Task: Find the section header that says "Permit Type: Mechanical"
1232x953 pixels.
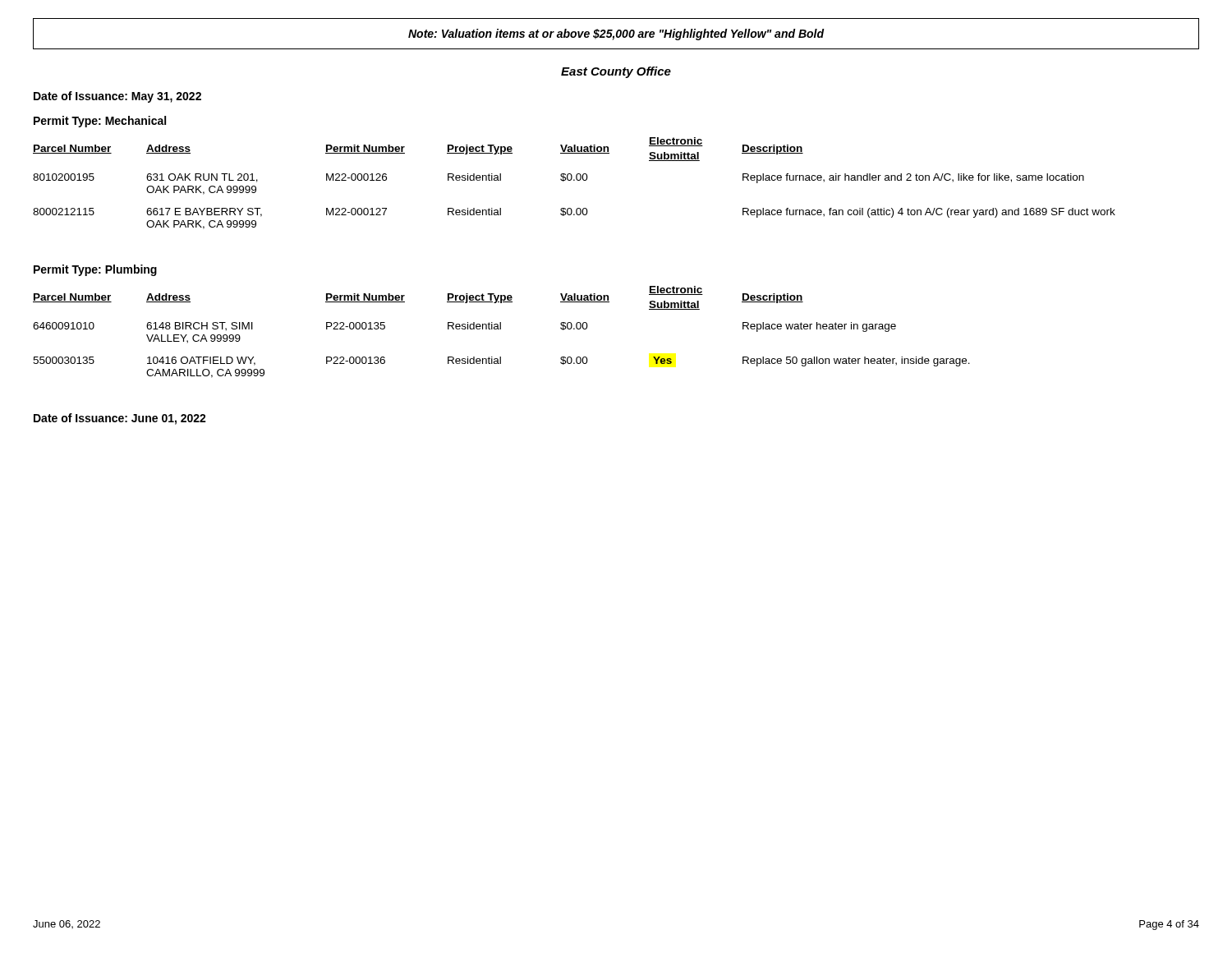Action: pyautogui.click(x=100, y=121)
